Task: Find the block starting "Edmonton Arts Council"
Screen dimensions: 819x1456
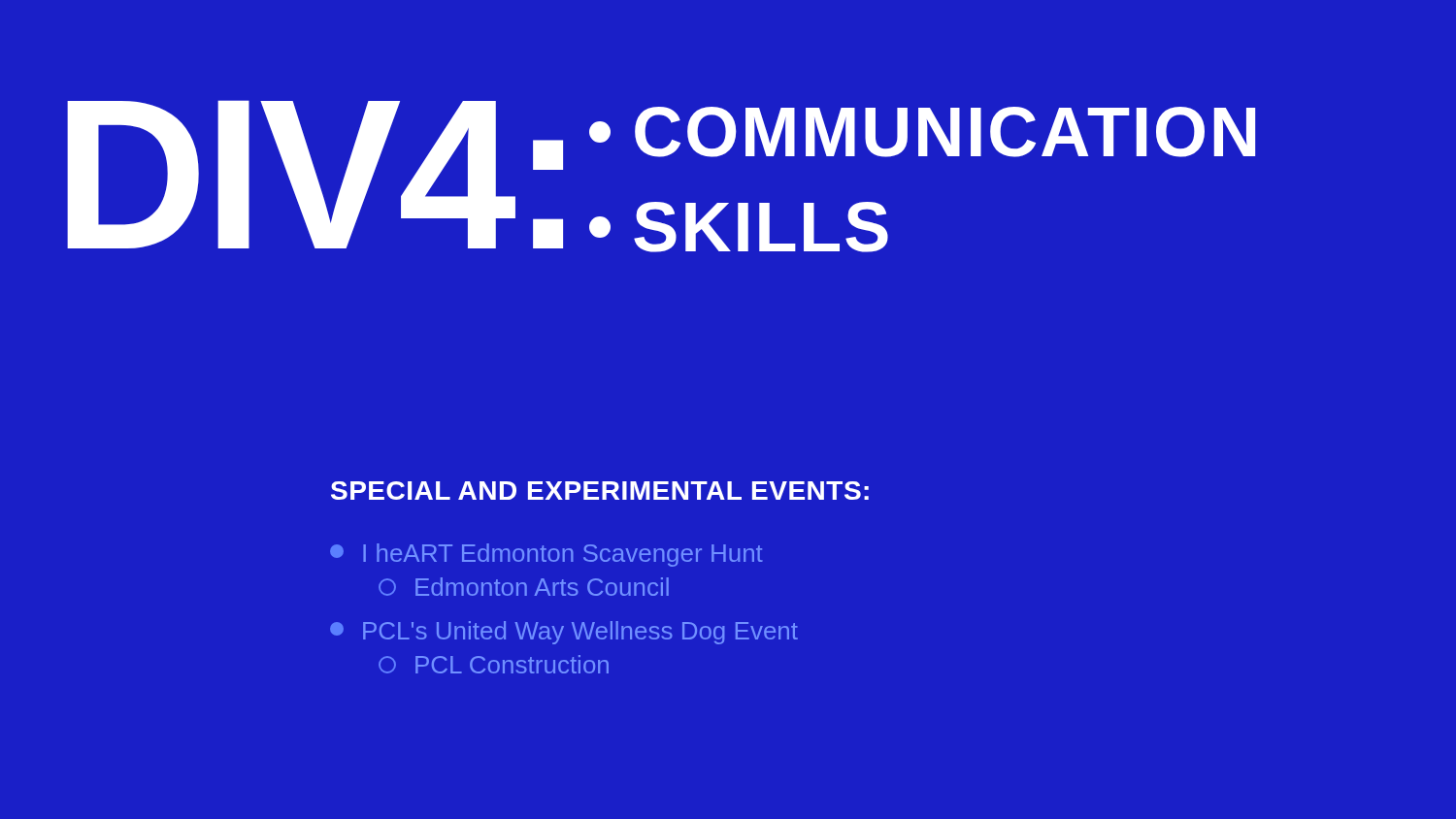Action: pos(524,588)
